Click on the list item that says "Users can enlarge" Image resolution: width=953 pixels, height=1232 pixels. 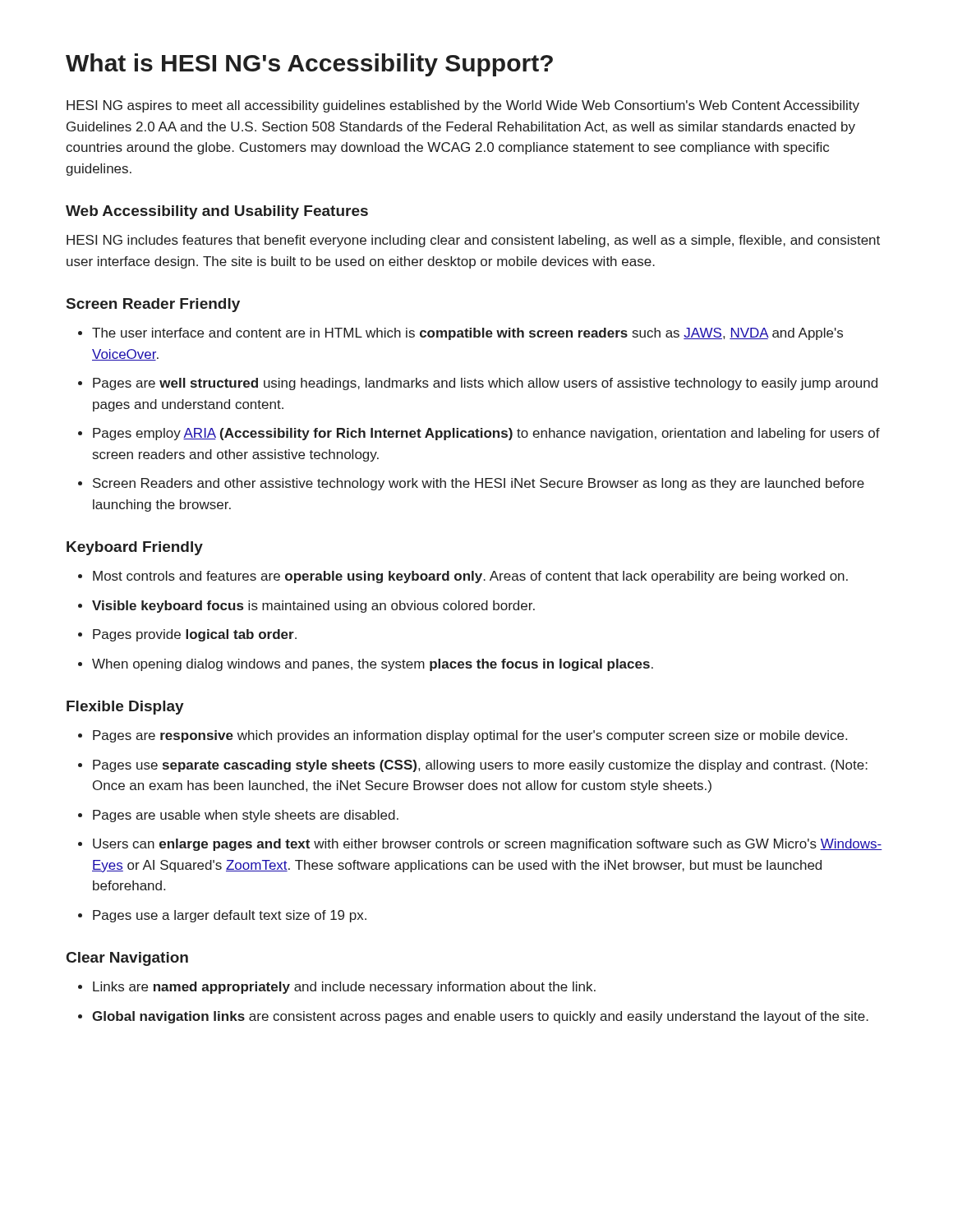coord(490,865)
